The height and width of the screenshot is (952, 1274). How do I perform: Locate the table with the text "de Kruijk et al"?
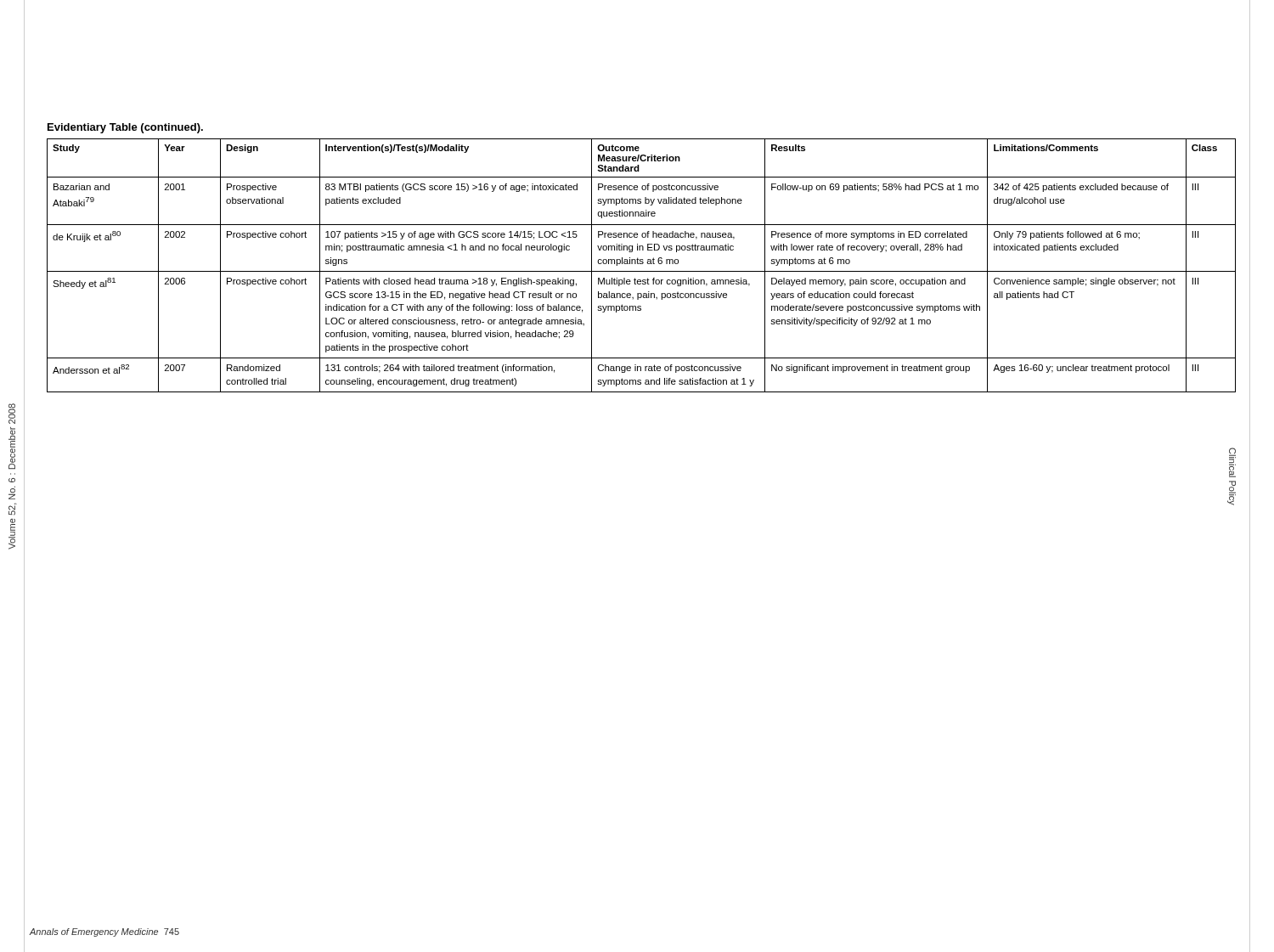pyautogui.click(x=641, y=265)
